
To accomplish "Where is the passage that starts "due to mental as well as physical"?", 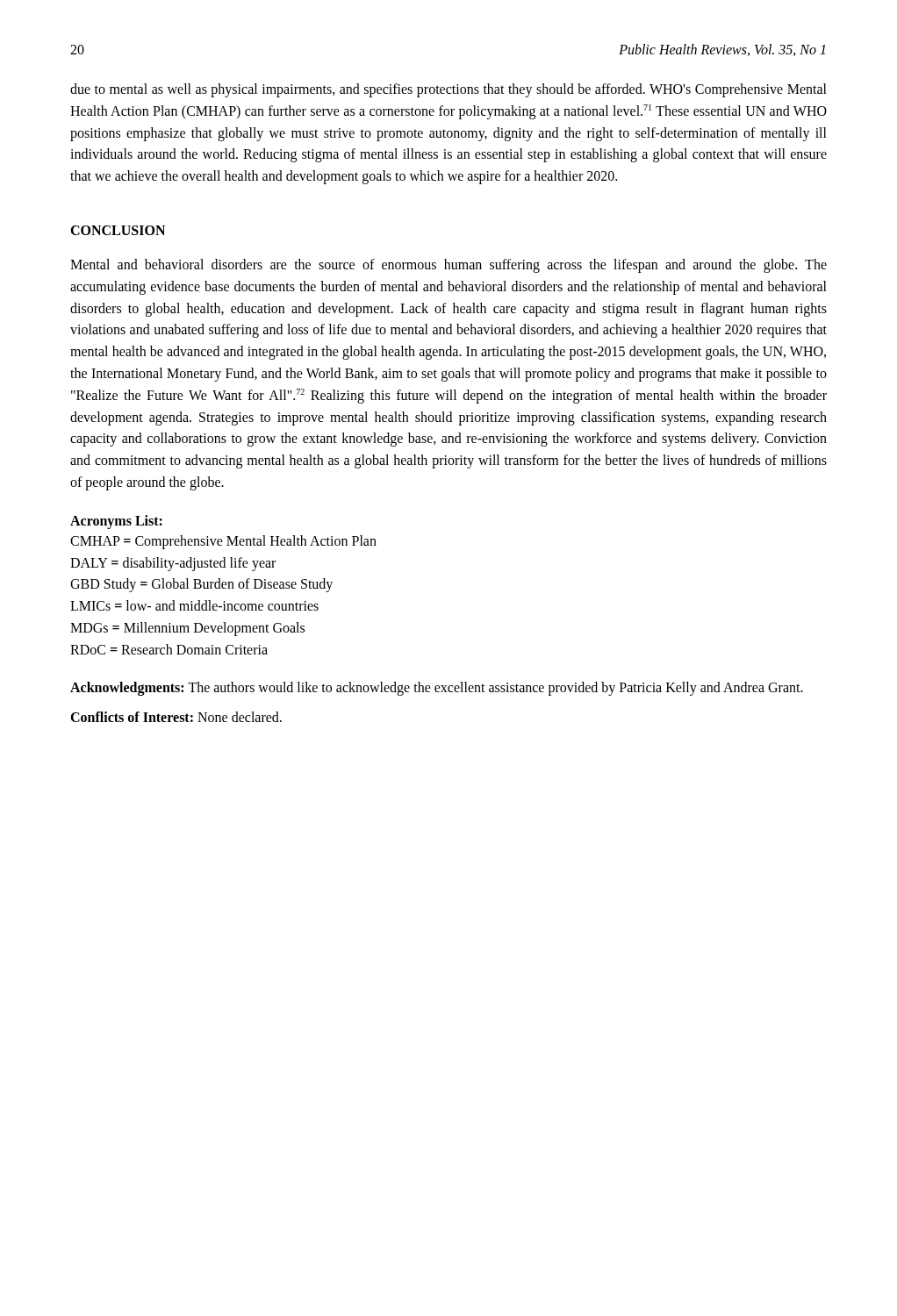I will tap(448, 133).
